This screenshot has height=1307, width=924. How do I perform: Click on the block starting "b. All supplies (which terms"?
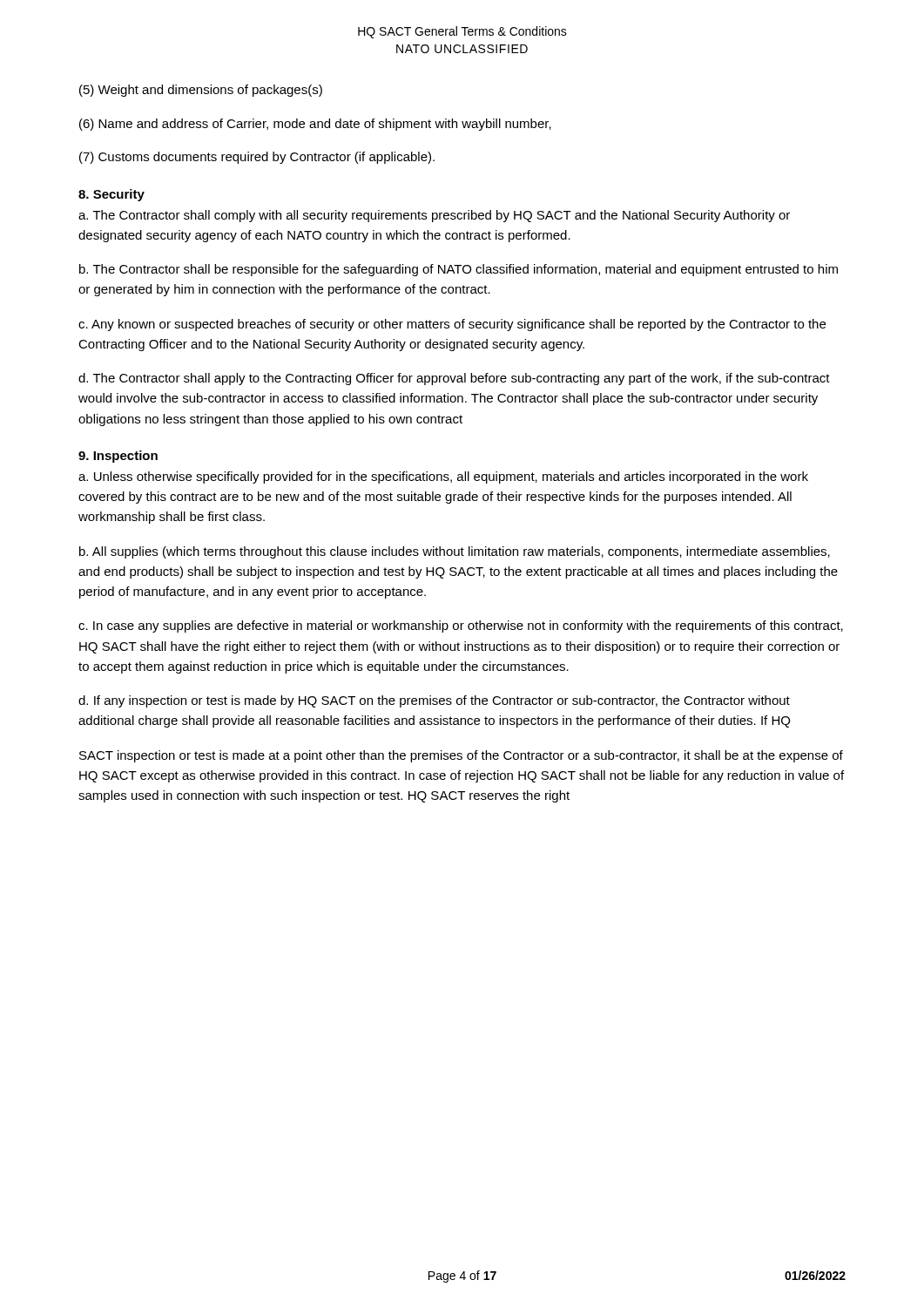coord(458,571)
